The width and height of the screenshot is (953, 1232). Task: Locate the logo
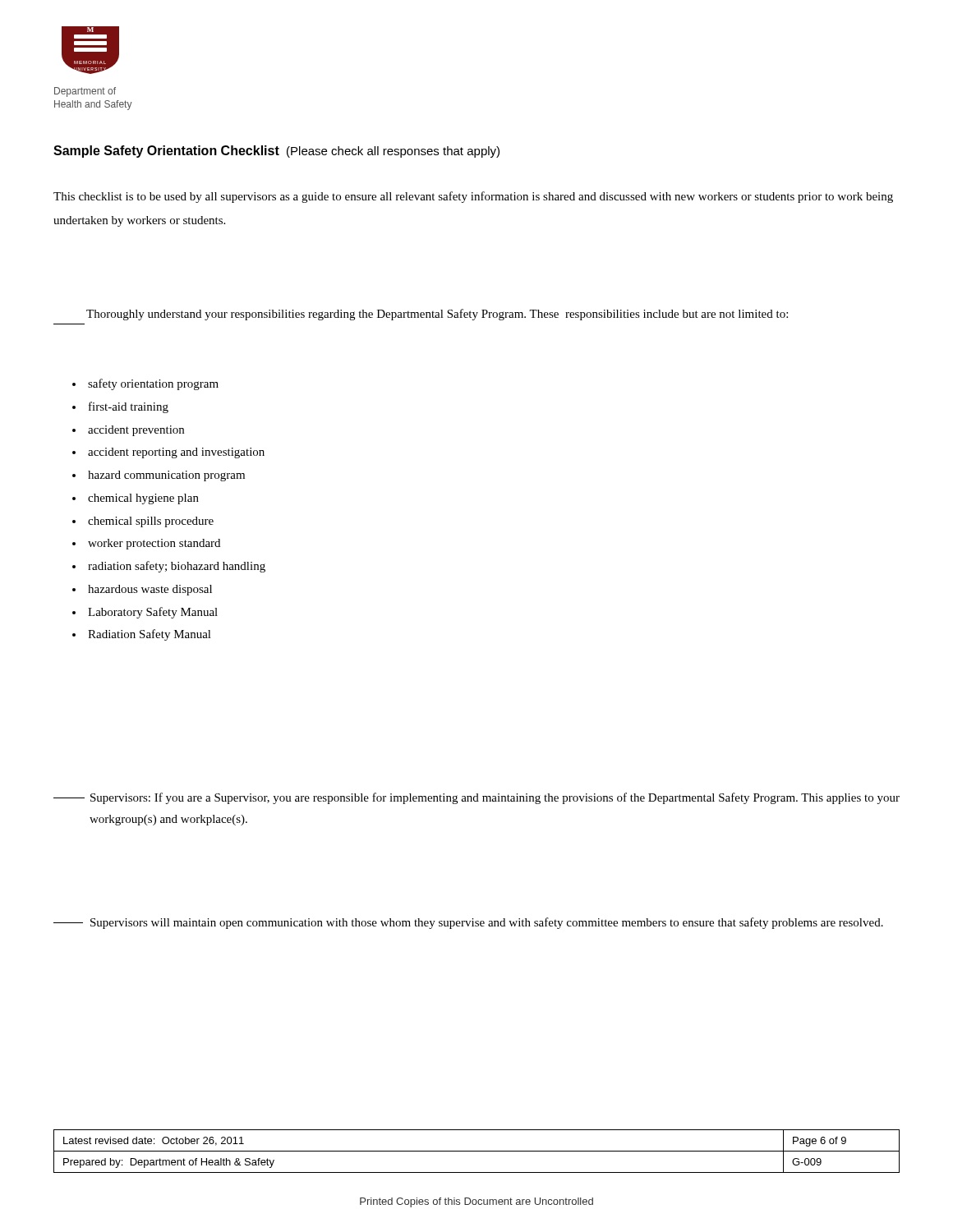(90, 49)
